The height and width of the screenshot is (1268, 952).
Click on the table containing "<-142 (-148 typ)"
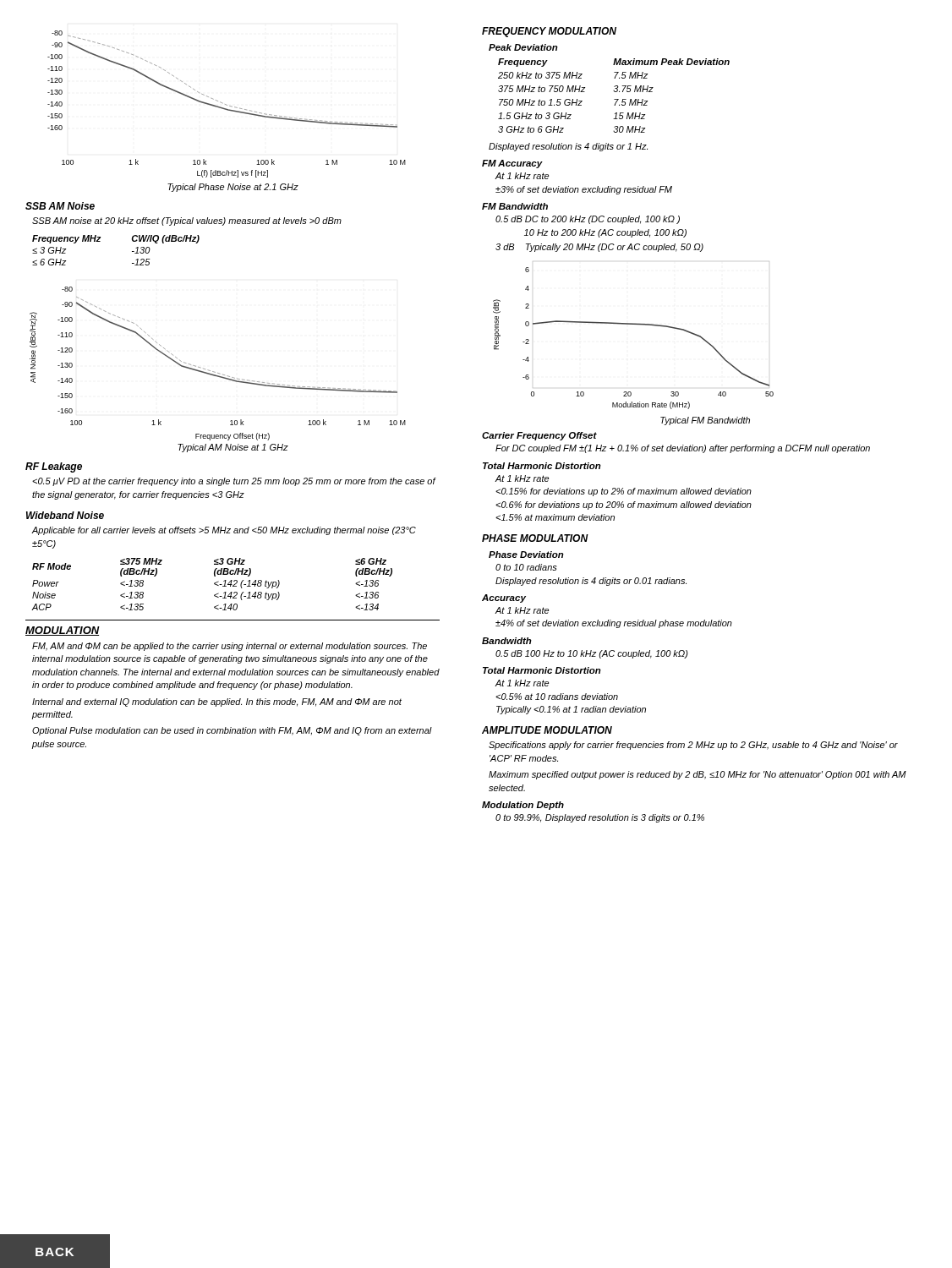pos(236,584)
